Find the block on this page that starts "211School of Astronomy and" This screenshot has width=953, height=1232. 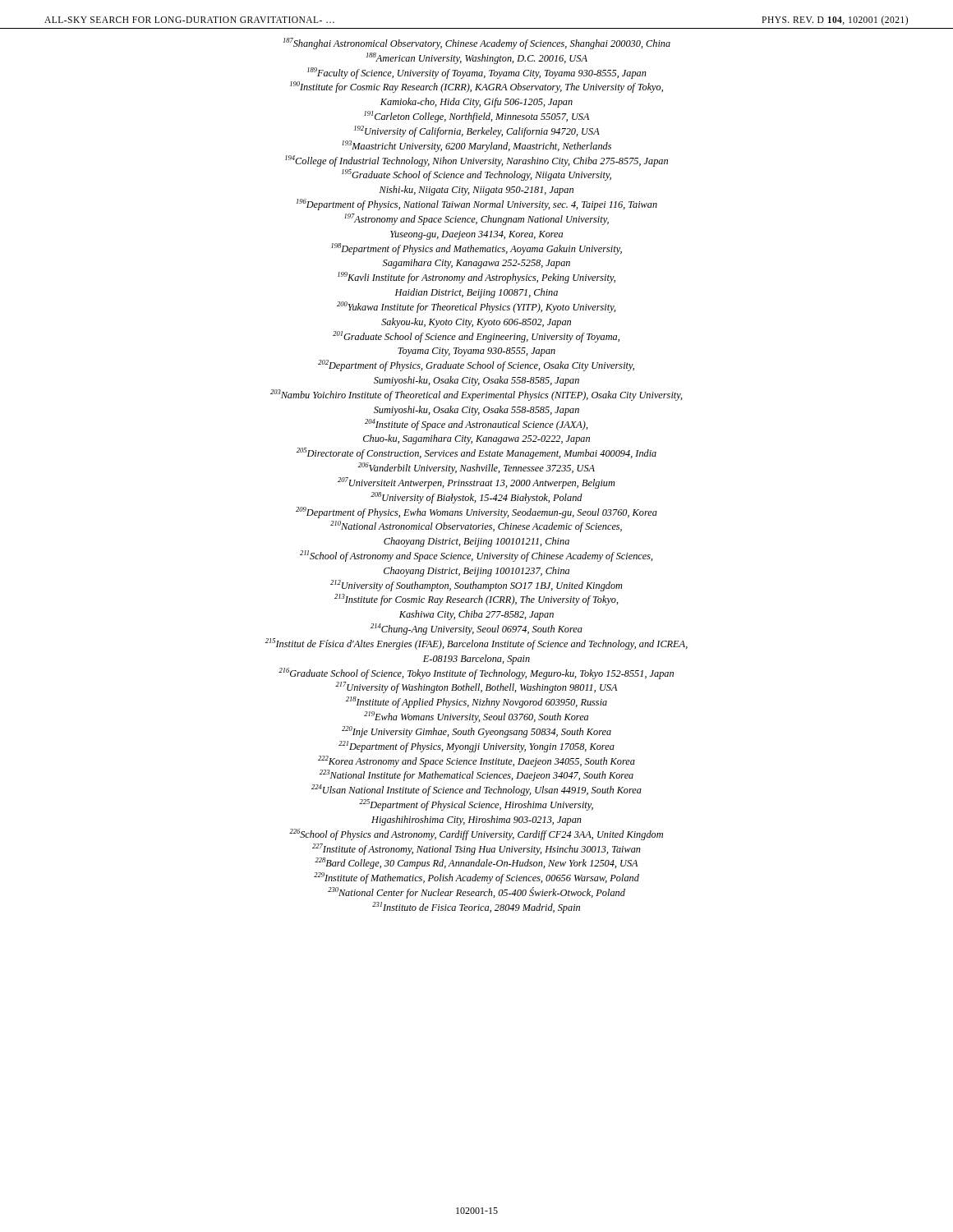pyautogui.click(x=476, y=563)
